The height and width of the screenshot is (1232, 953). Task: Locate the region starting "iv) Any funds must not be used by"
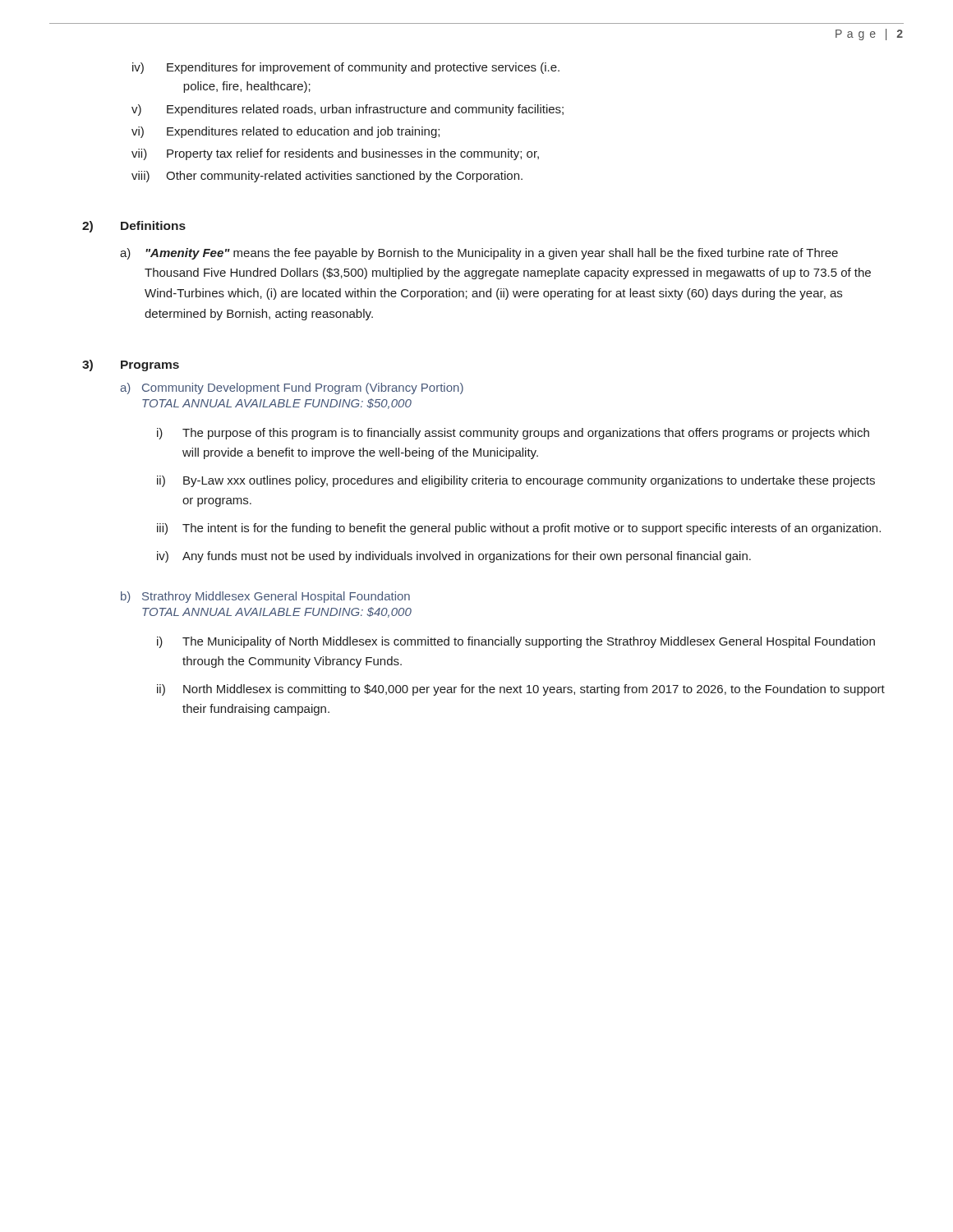[x=454, y=556]
